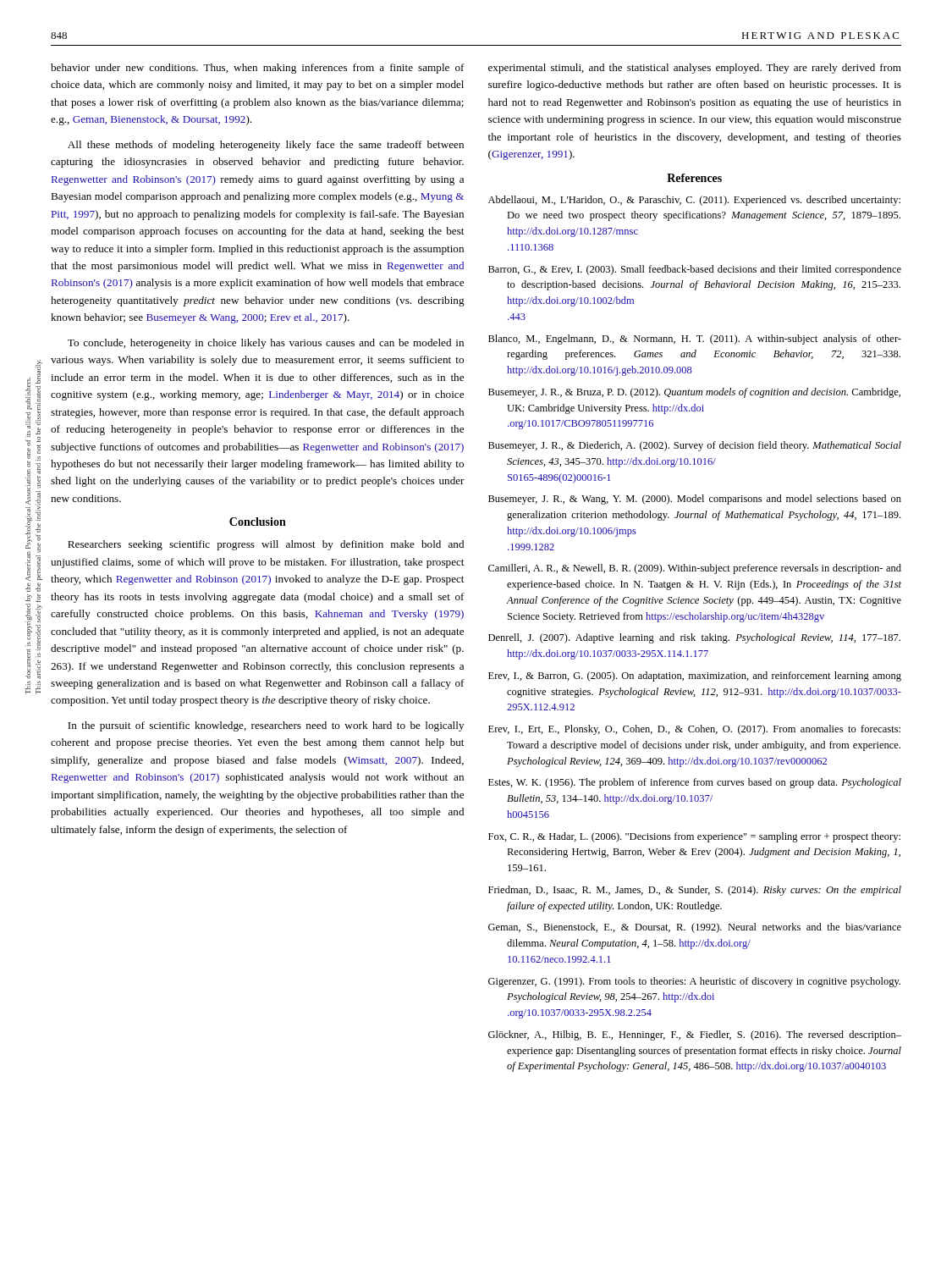Click the passage that begins "Glöckner, A., Hilbig, B. E., Henninger, F., &"
The image size is (952, 1270).
pyautogui.click(x=695, y=1050)
